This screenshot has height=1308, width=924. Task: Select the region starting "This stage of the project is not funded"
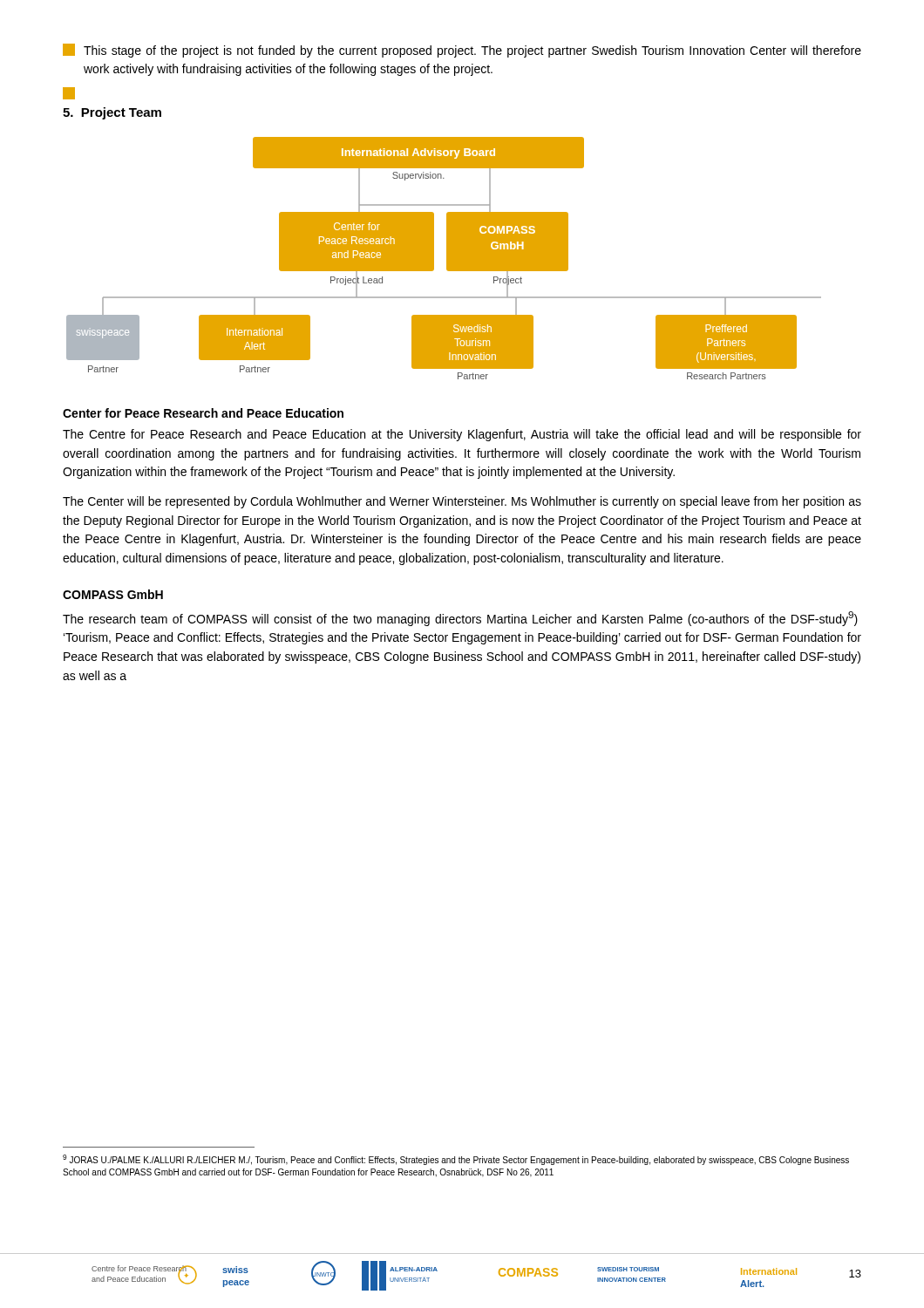[x=462, y=60]
